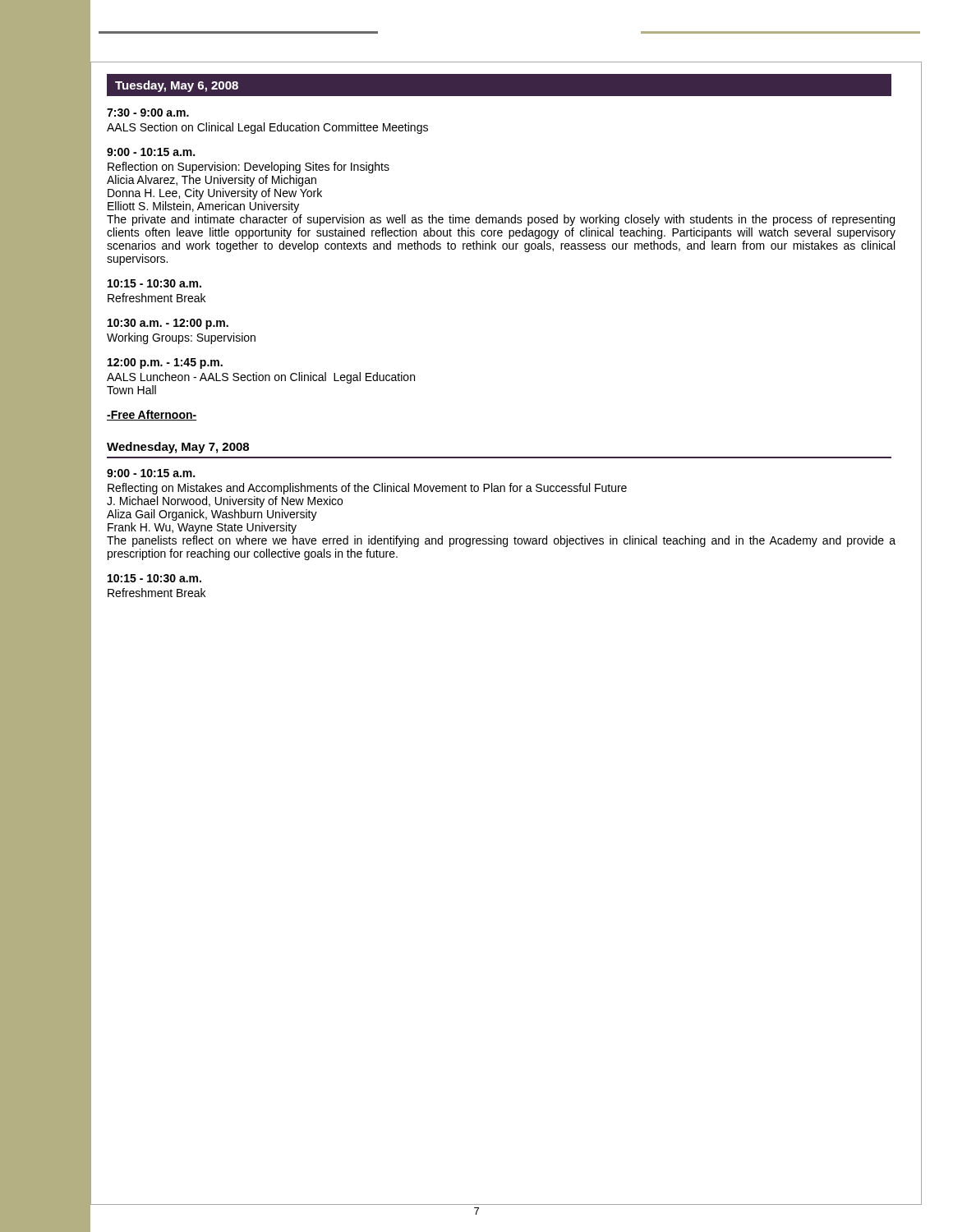This screenshot has height=1232, width=953.
Task: Select the text block that reads "10:30 a.m. -"
Action: pos(168,324)
